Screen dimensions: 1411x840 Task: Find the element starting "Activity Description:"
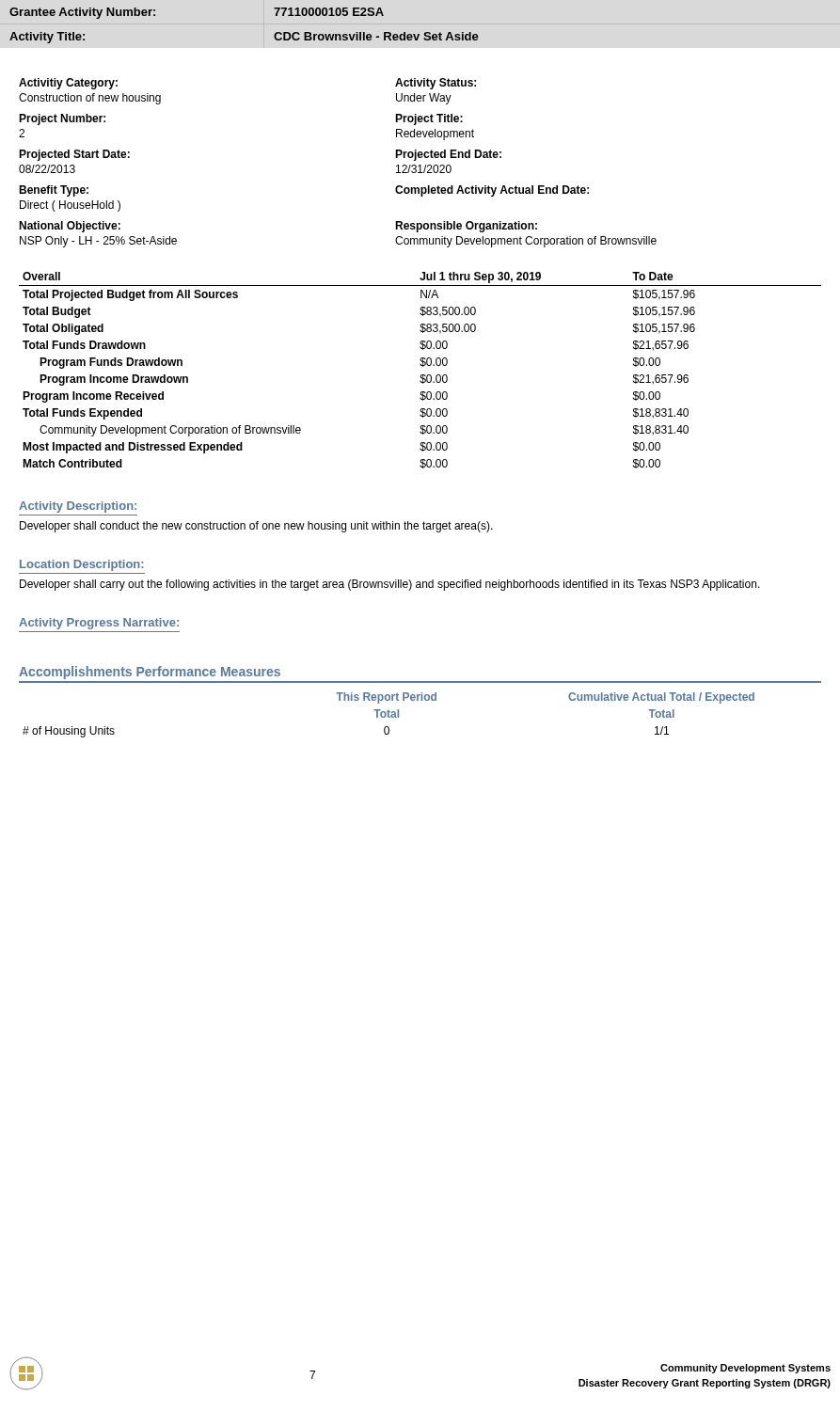tap(78, 506)
